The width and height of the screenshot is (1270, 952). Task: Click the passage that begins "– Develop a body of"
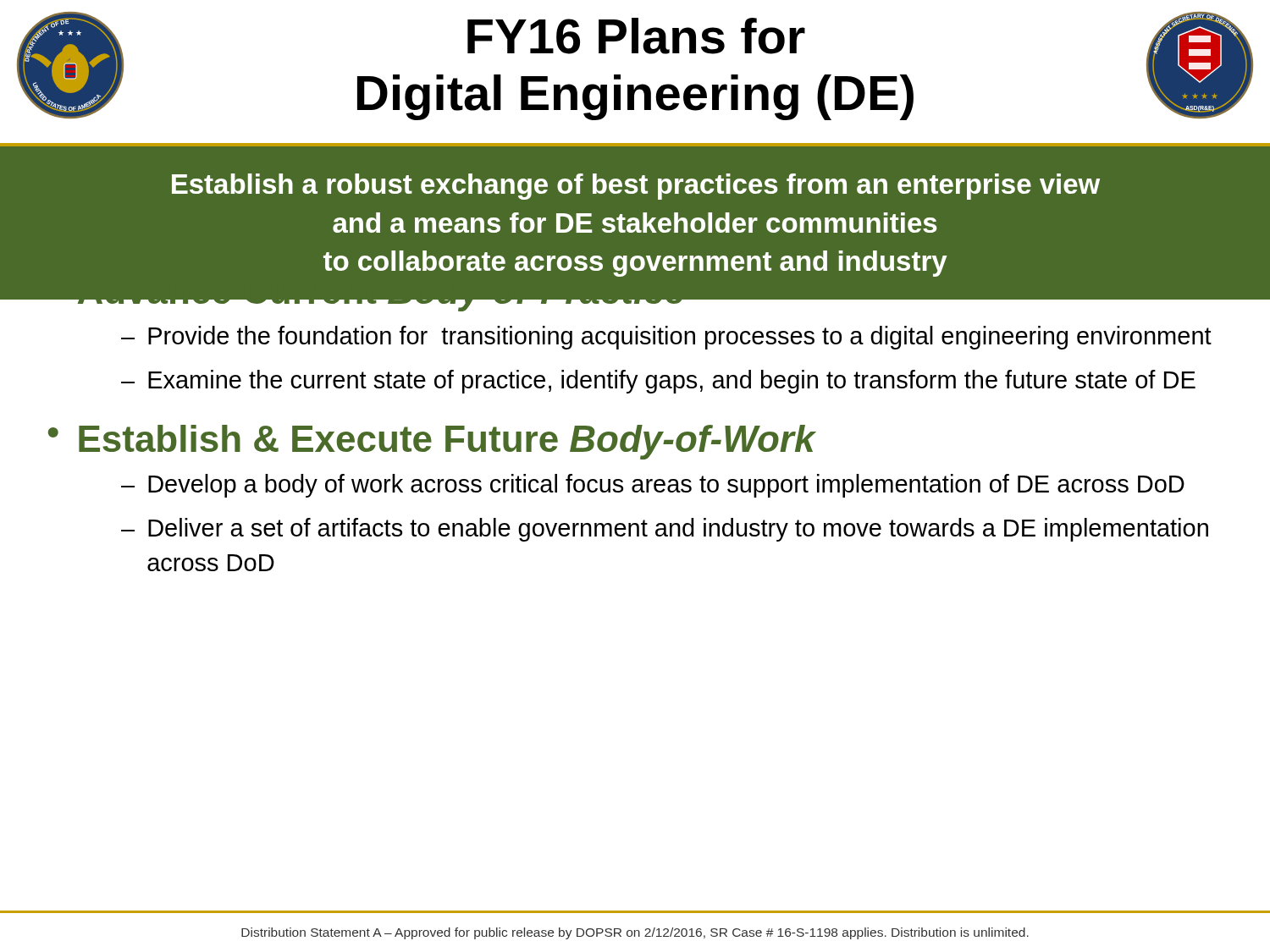point(653,485)
